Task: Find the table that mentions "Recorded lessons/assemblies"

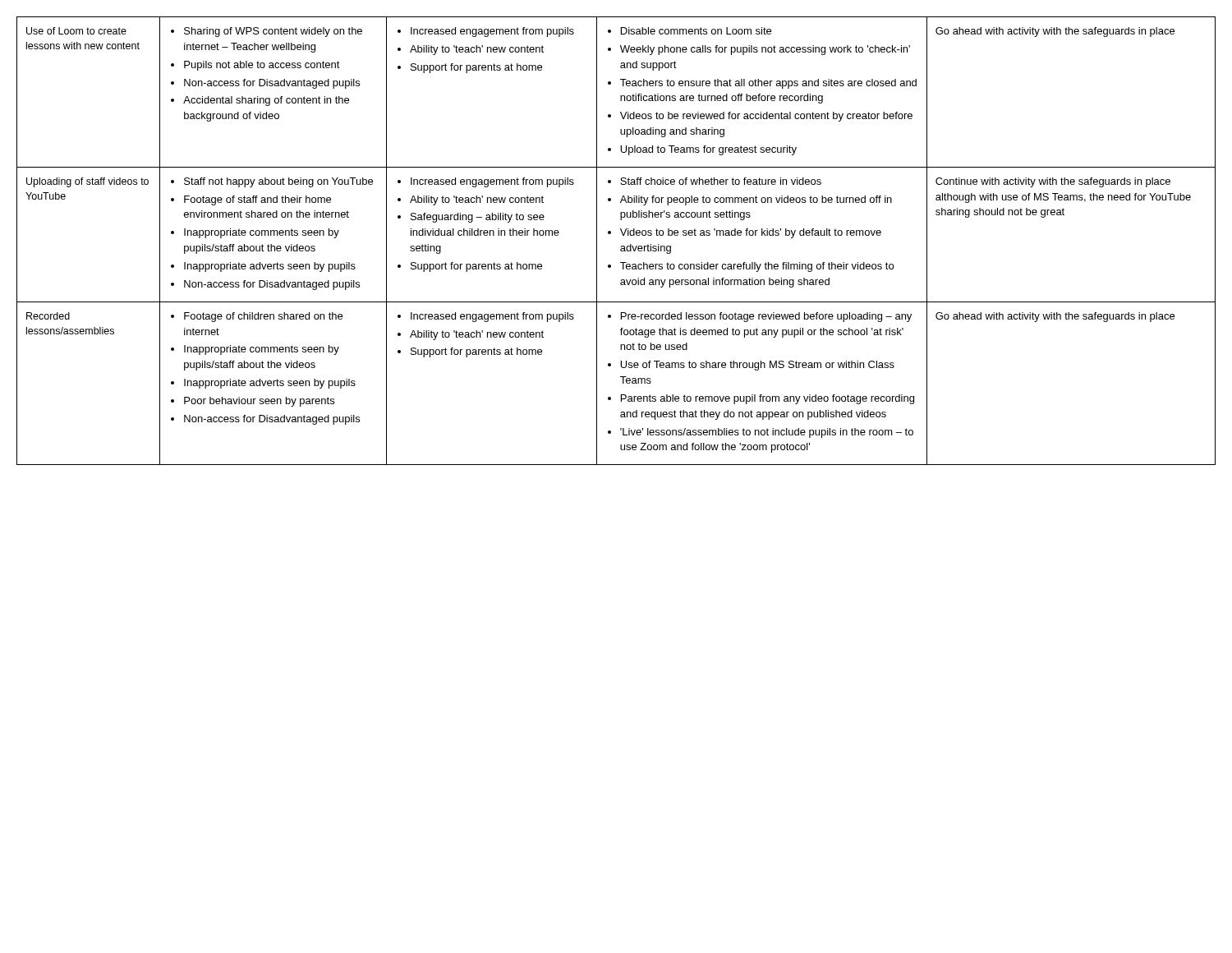Action: [616, 241]
